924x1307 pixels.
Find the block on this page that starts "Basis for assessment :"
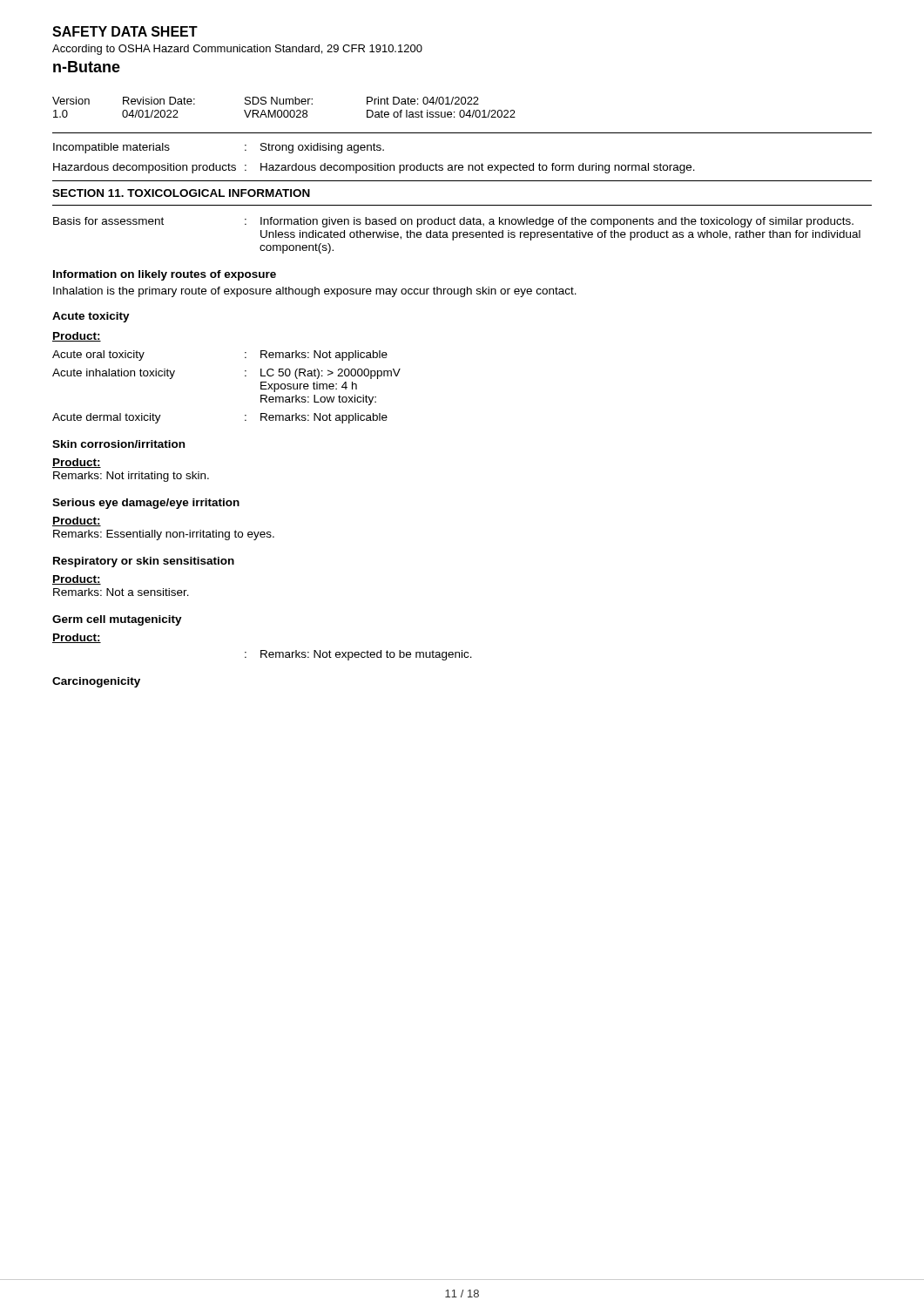point(462,234)
